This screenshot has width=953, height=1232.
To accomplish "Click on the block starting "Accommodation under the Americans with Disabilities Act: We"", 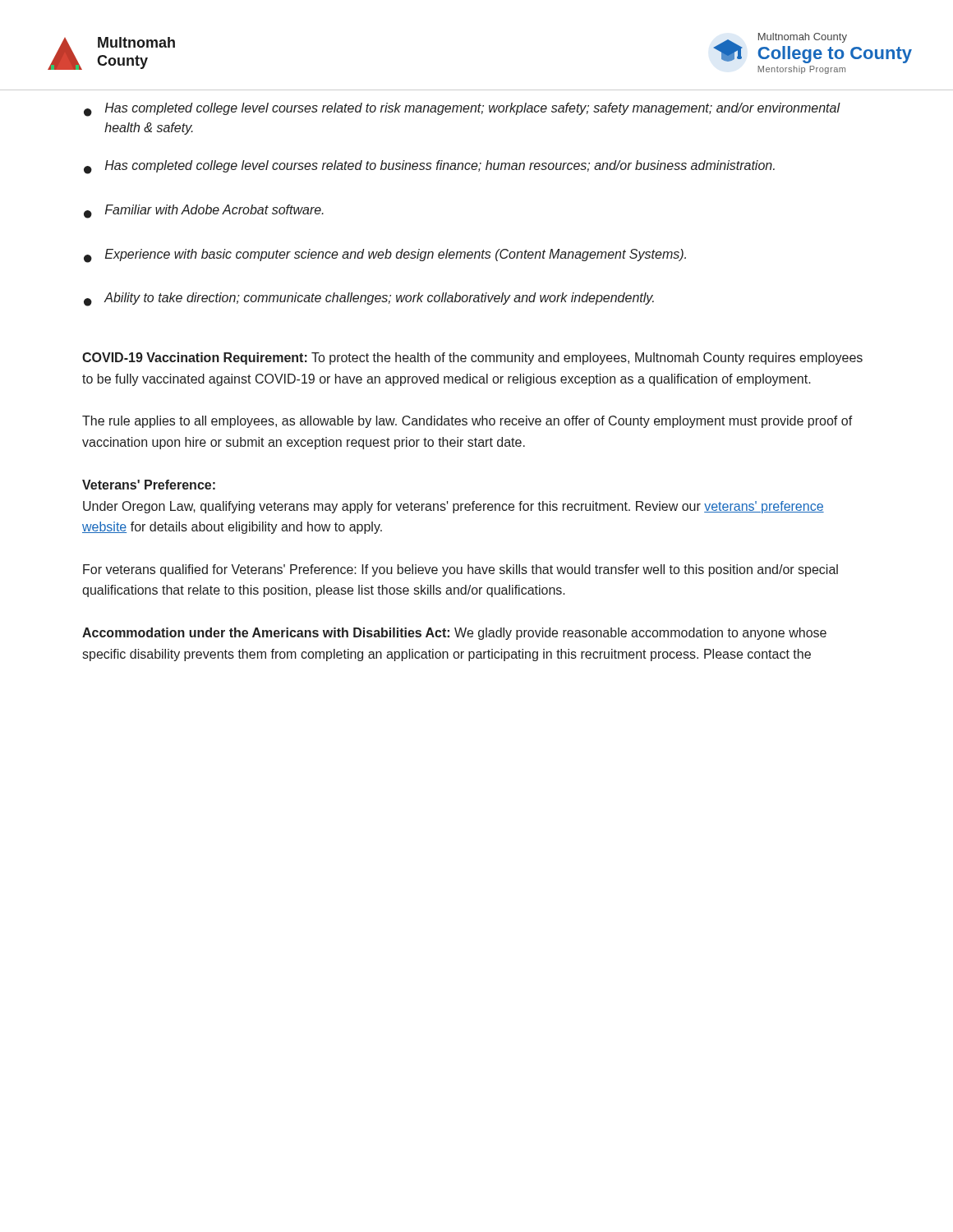I will click(454, 643).
